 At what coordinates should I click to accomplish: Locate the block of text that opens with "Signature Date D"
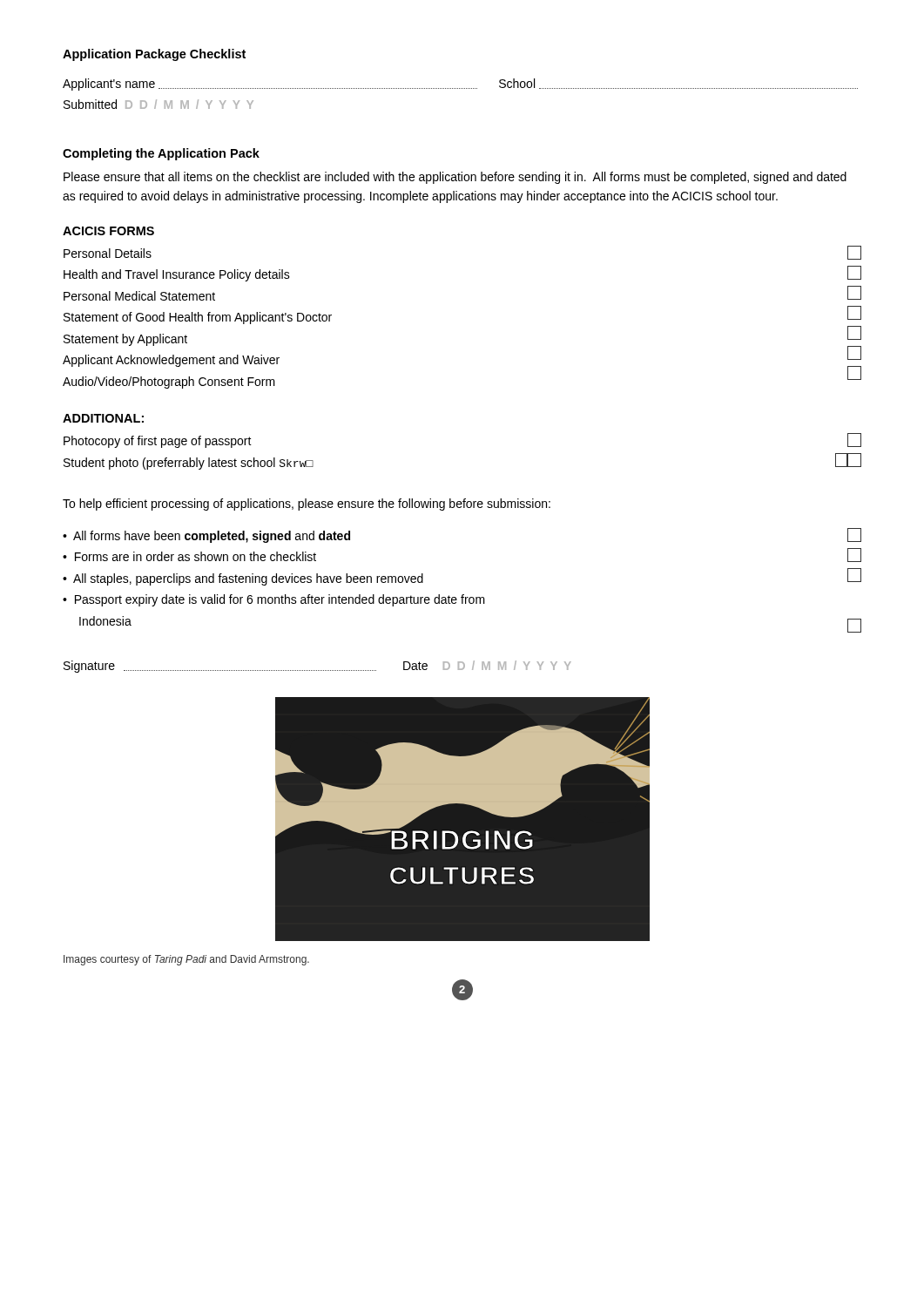(318, 666)
